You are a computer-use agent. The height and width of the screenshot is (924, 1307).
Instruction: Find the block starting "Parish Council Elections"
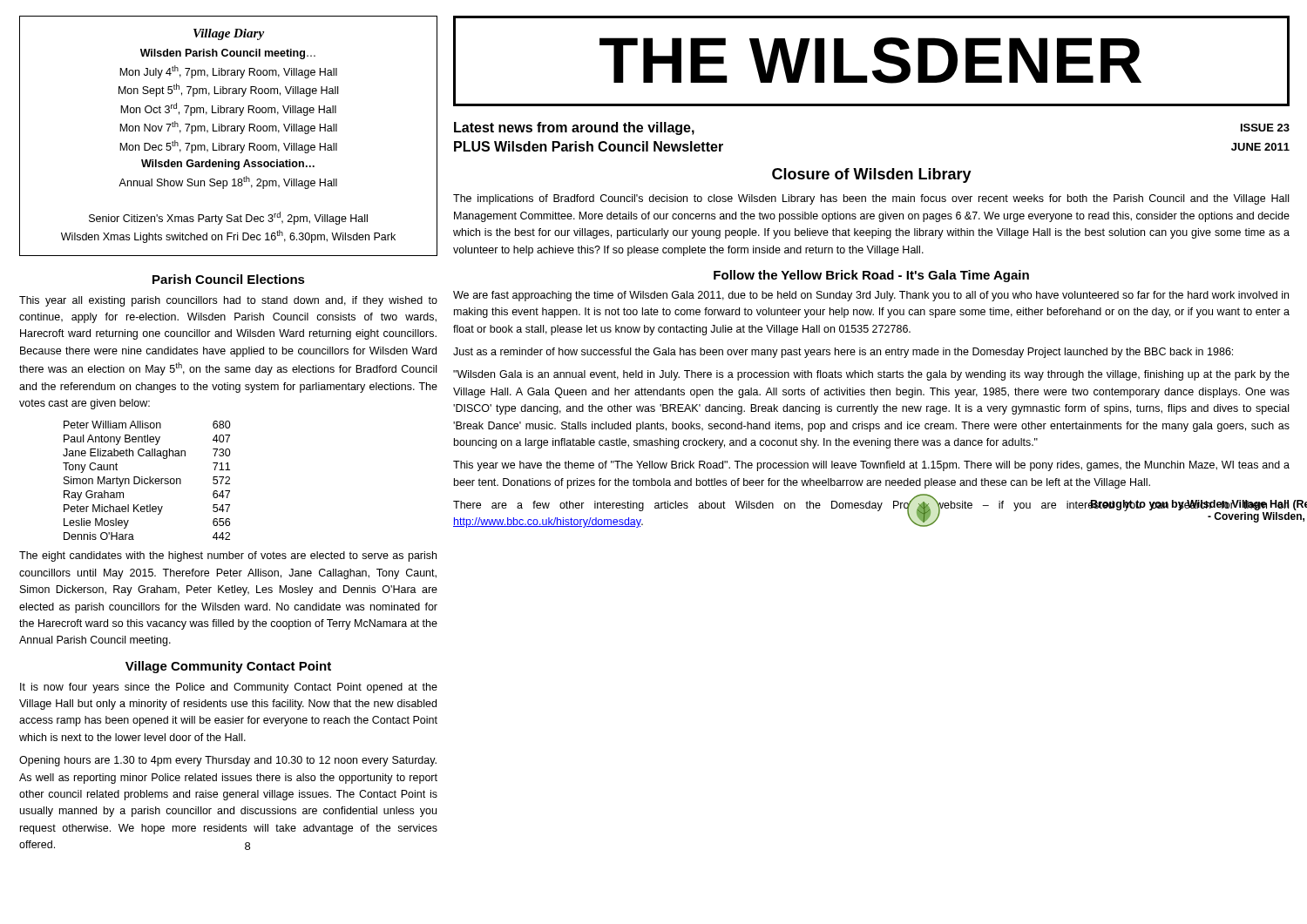coord(228,279)
